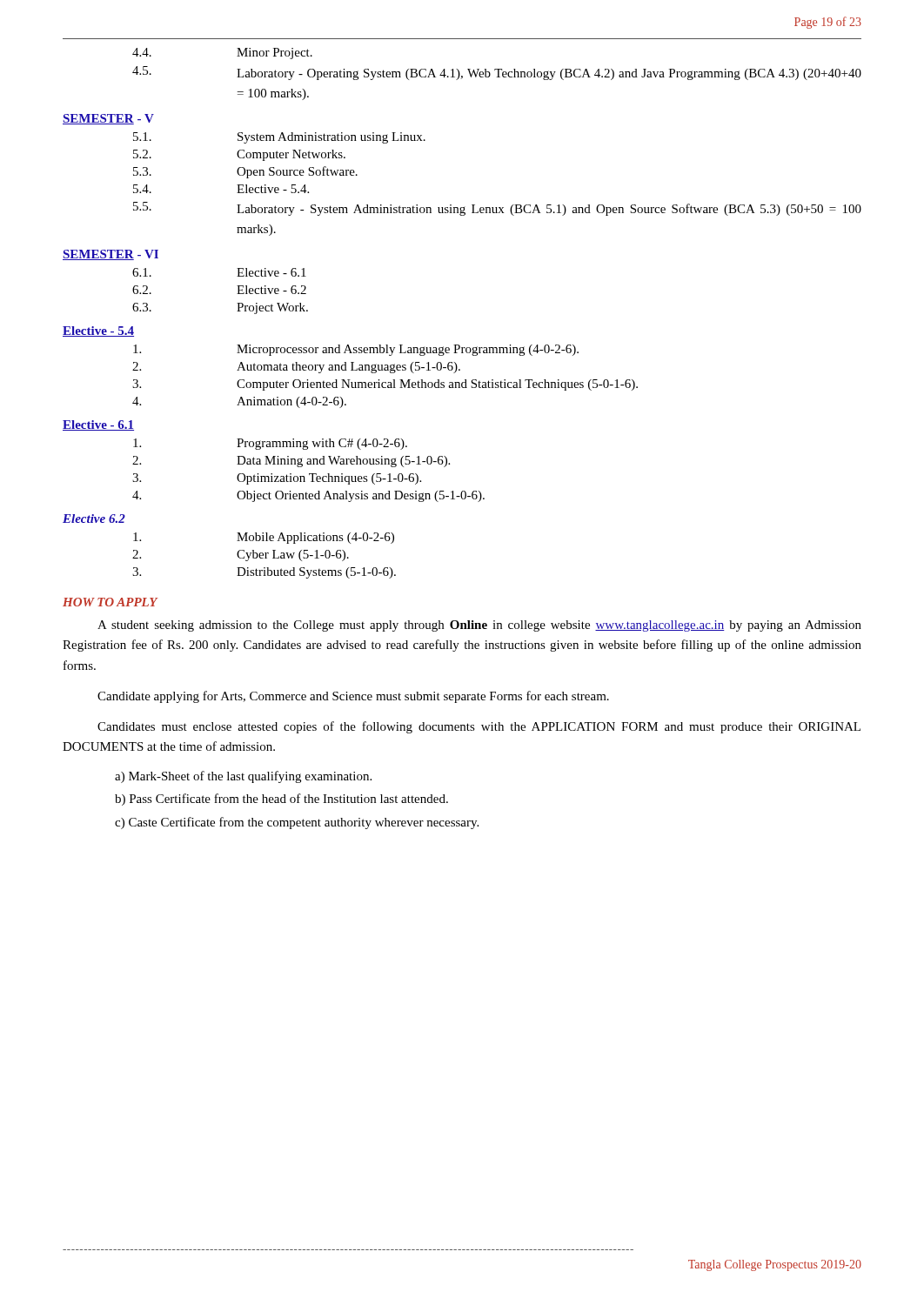
Task: Navigate to the text starting "Candidates must enclose"
Action: [462, 737]
